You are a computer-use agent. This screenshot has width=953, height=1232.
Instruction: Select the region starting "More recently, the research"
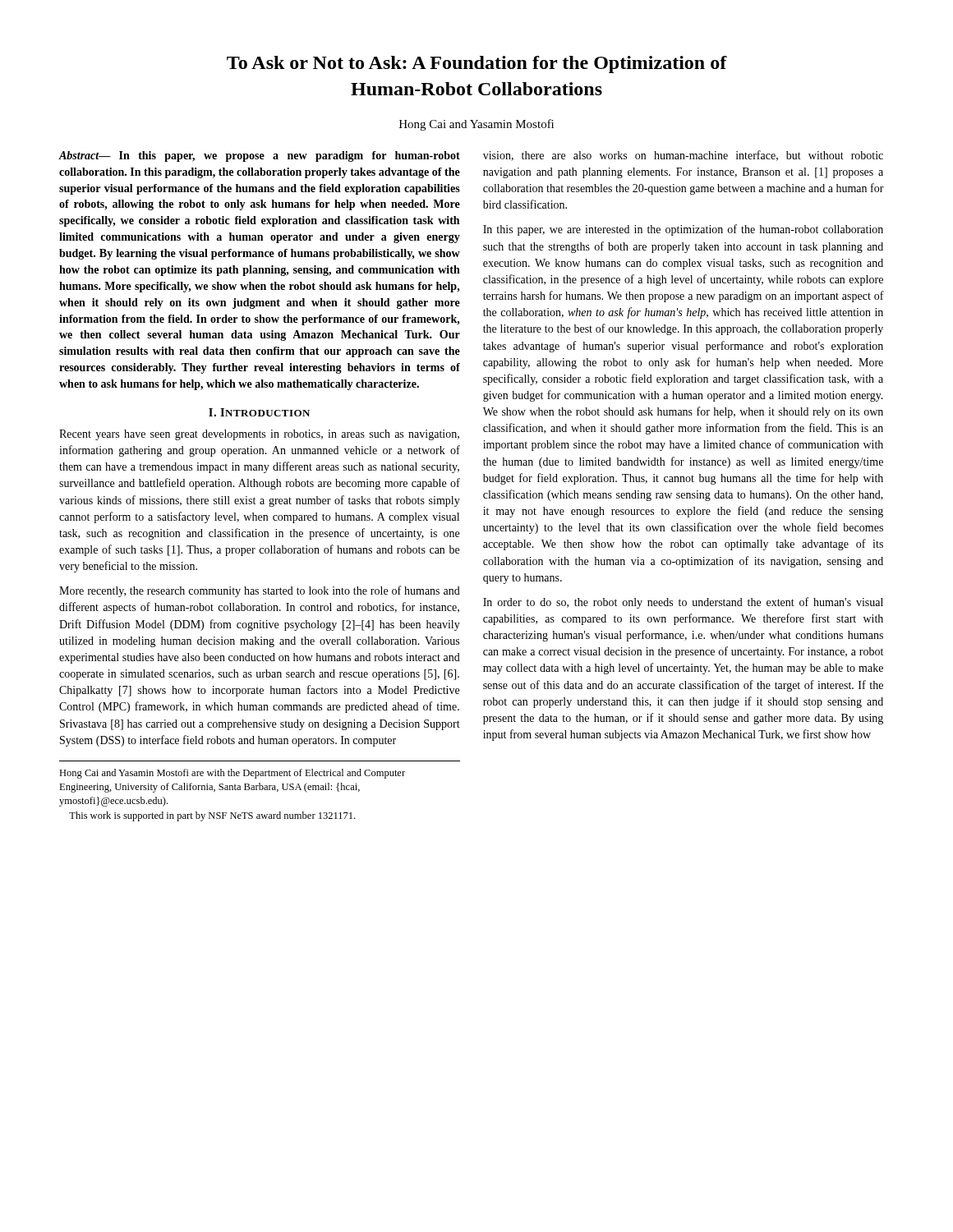260,666
